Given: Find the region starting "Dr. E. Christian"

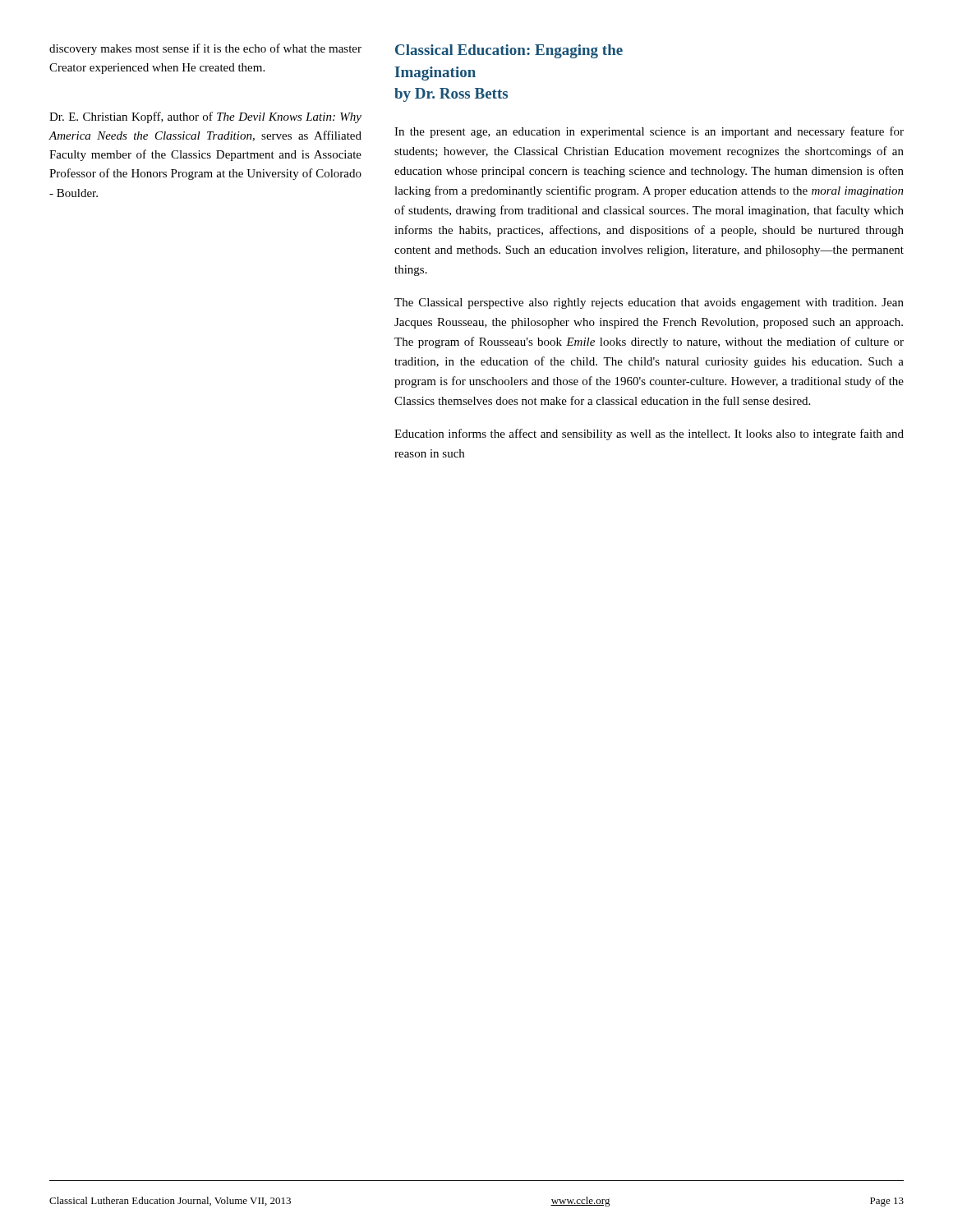Looking at the screenshot, I should (205, 154).
